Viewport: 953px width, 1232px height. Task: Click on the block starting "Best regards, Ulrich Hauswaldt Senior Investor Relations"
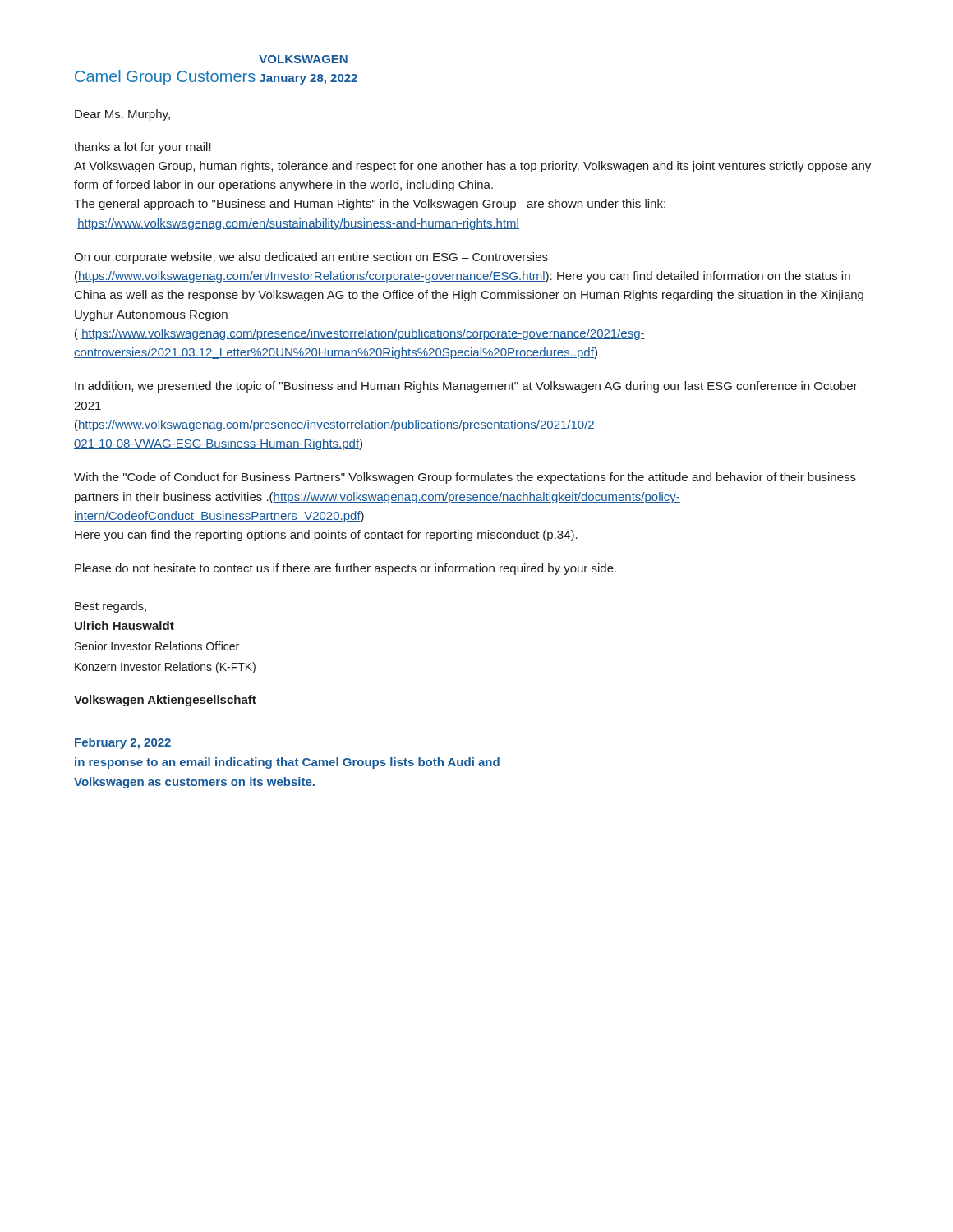click(x=165, y=636)
